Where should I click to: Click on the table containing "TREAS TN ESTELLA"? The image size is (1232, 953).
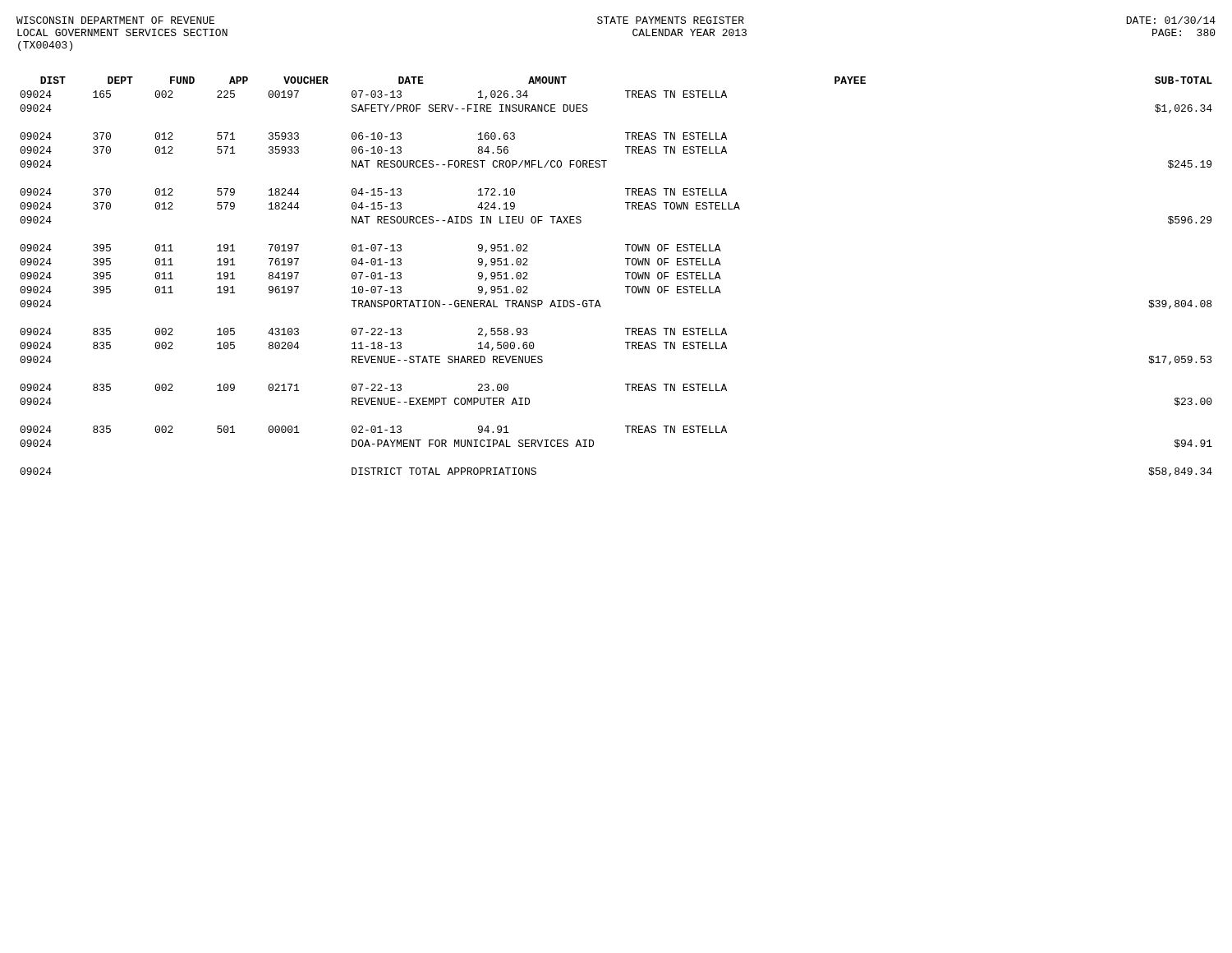[616, 276]
